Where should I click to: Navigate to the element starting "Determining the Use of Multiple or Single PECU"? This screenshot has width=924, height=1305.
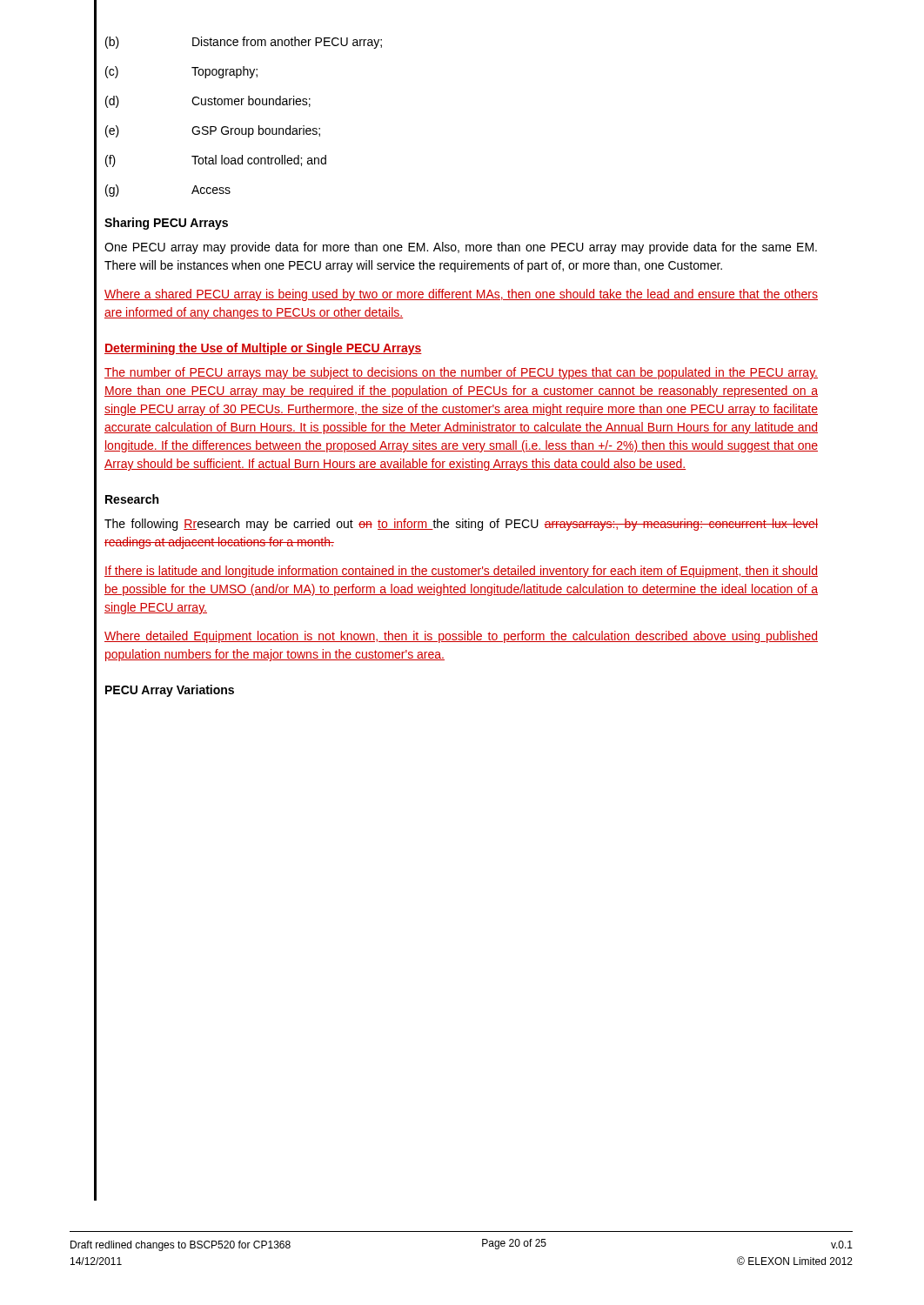[x=263, y=348]
